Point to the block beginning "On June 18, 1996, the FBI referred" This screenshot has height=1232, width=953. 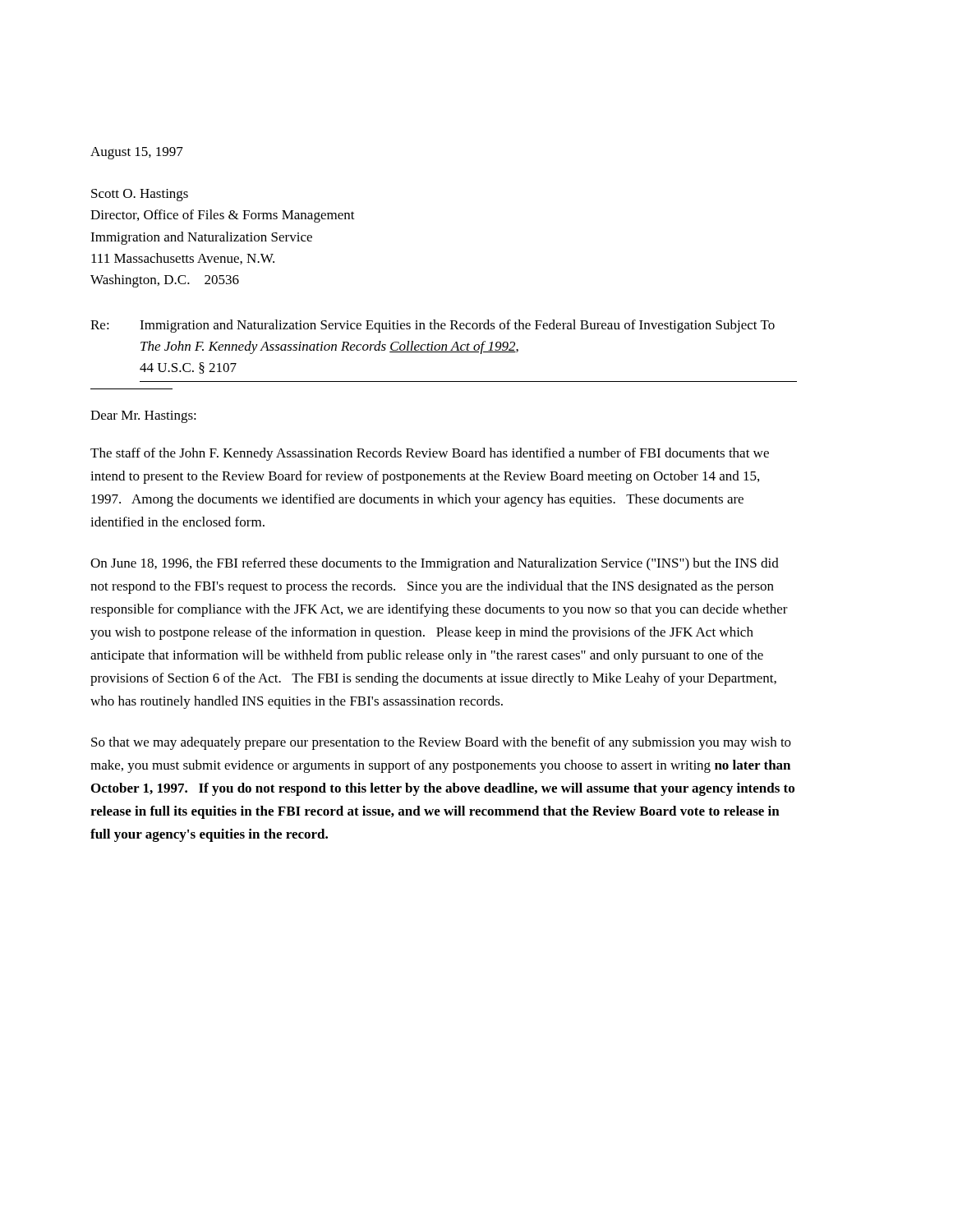[x=439, y=632]
